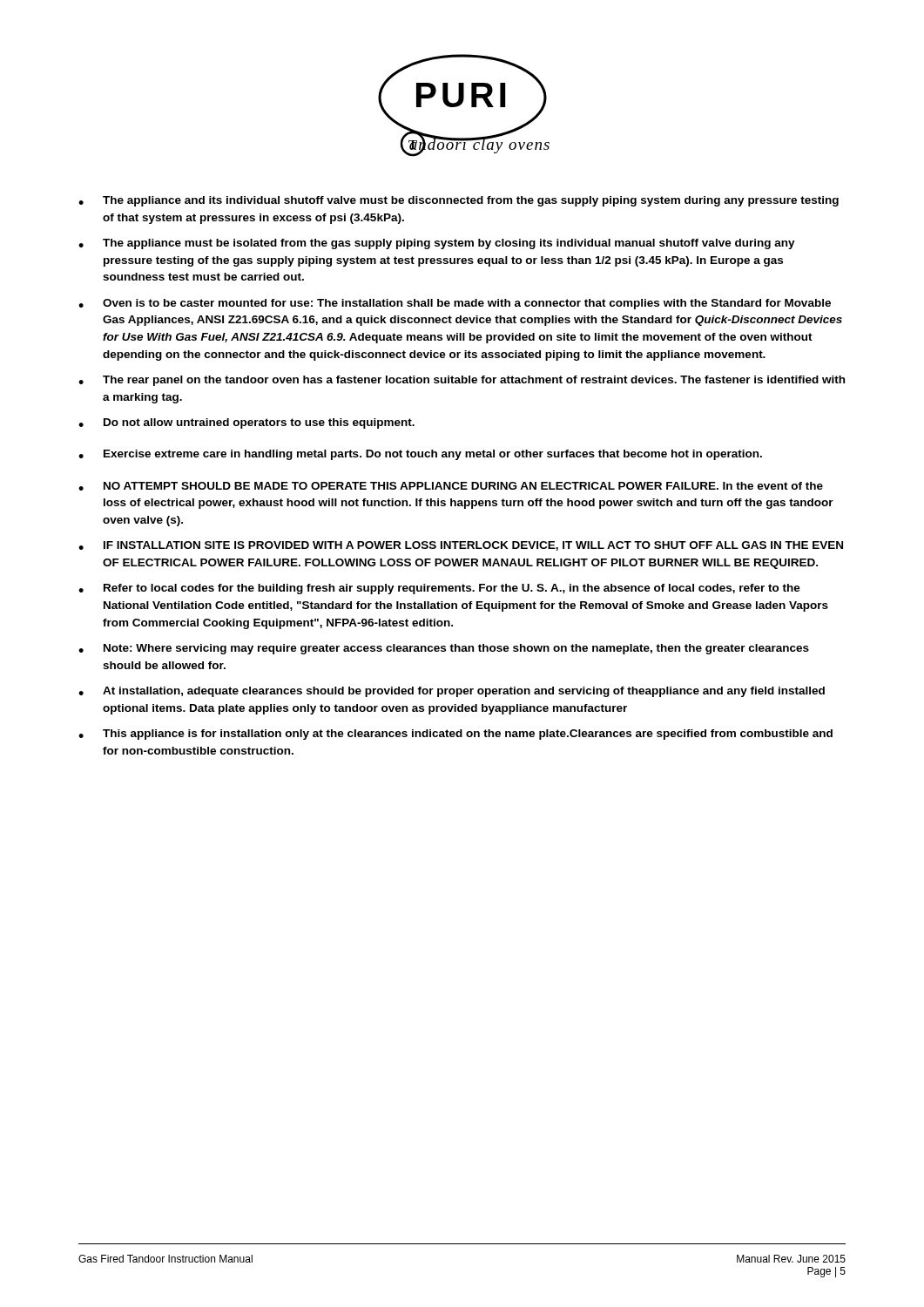924x1307 pixels.
Task: Click on the passage starting "• At installation, adequate clearances"
Action: click(x=462, y=699)
